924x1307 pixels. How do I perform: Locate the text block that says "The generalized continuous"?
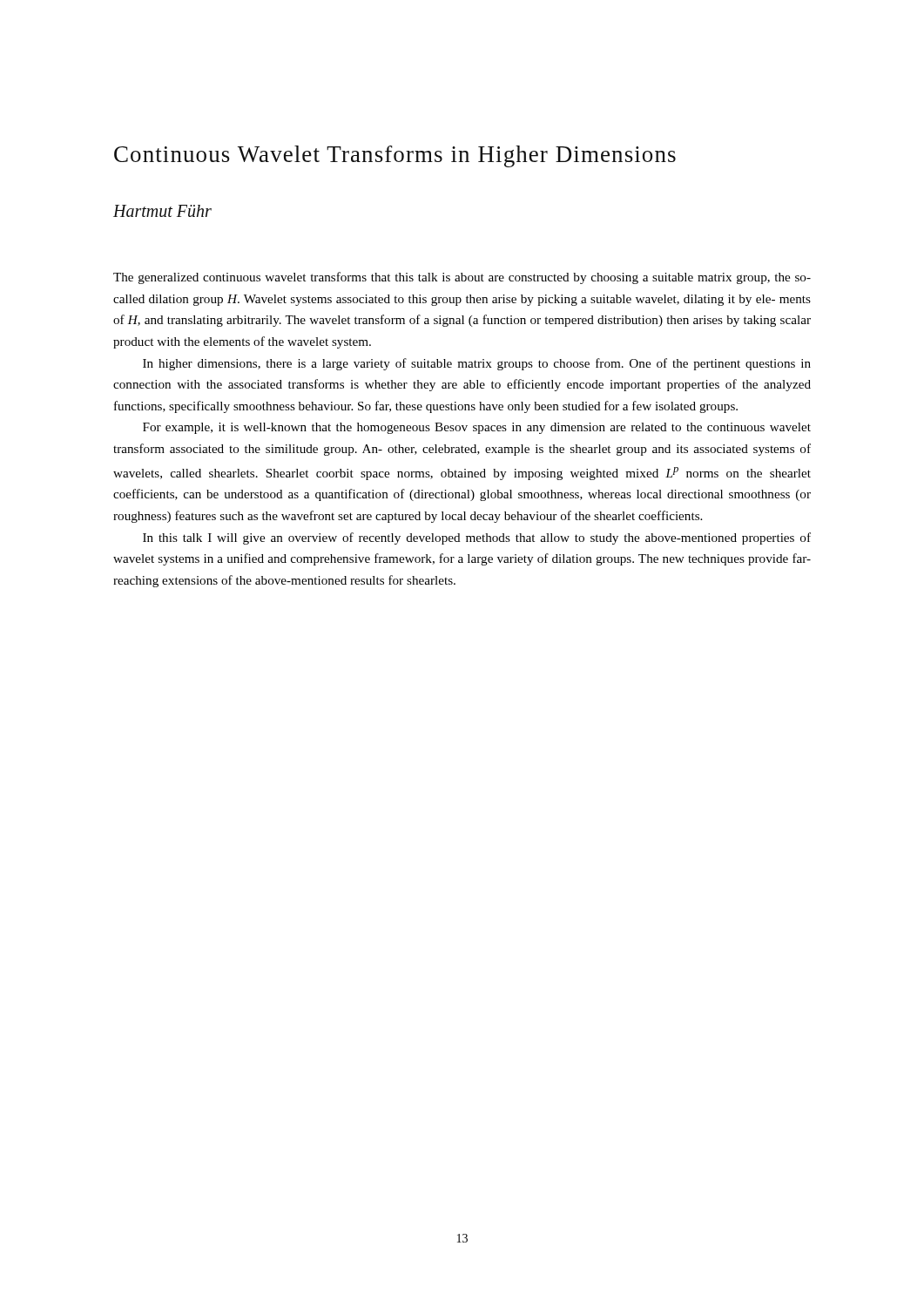pos(462,429)
